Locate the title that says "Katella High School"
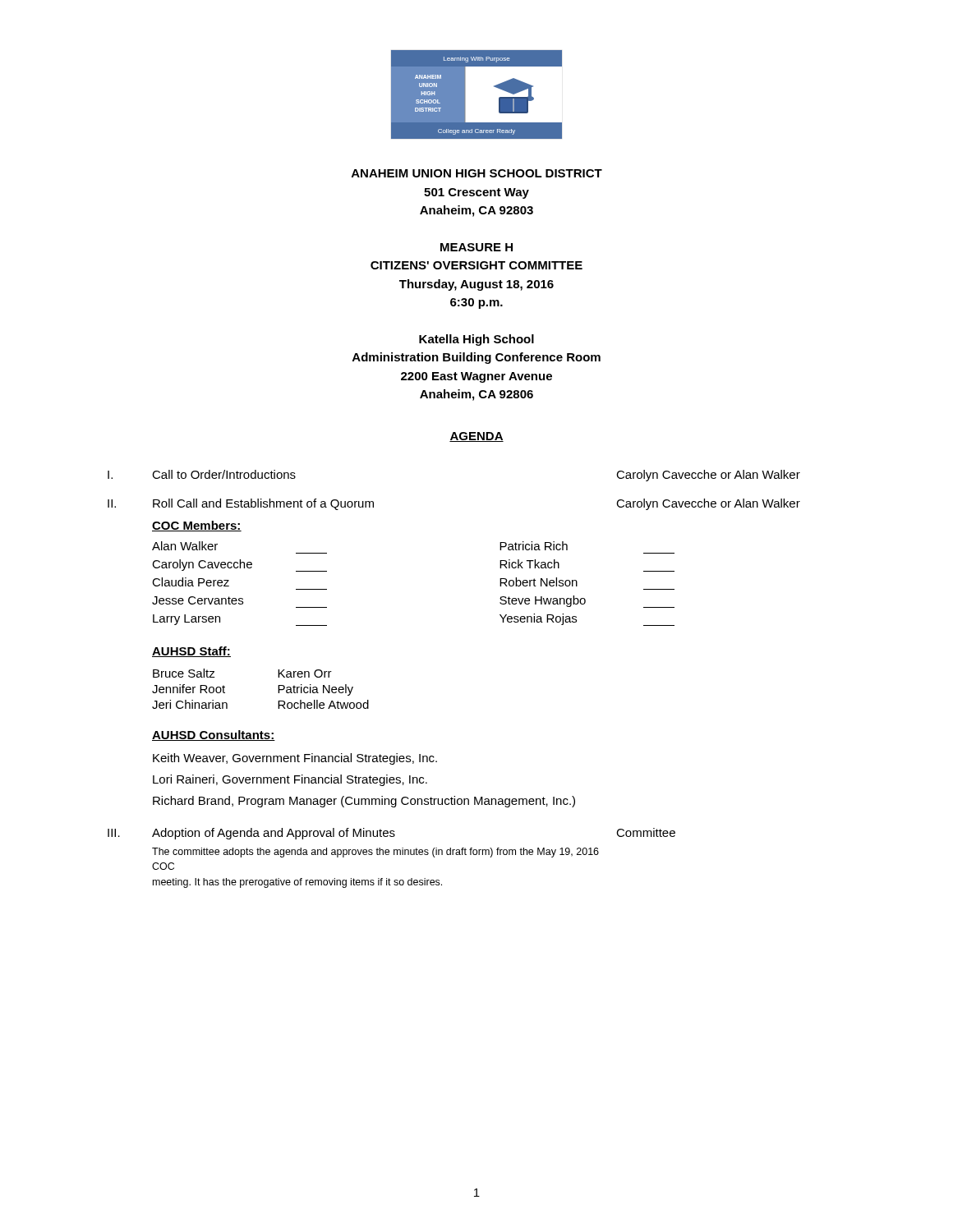953x1232 pixels. [x=476, y=367]
